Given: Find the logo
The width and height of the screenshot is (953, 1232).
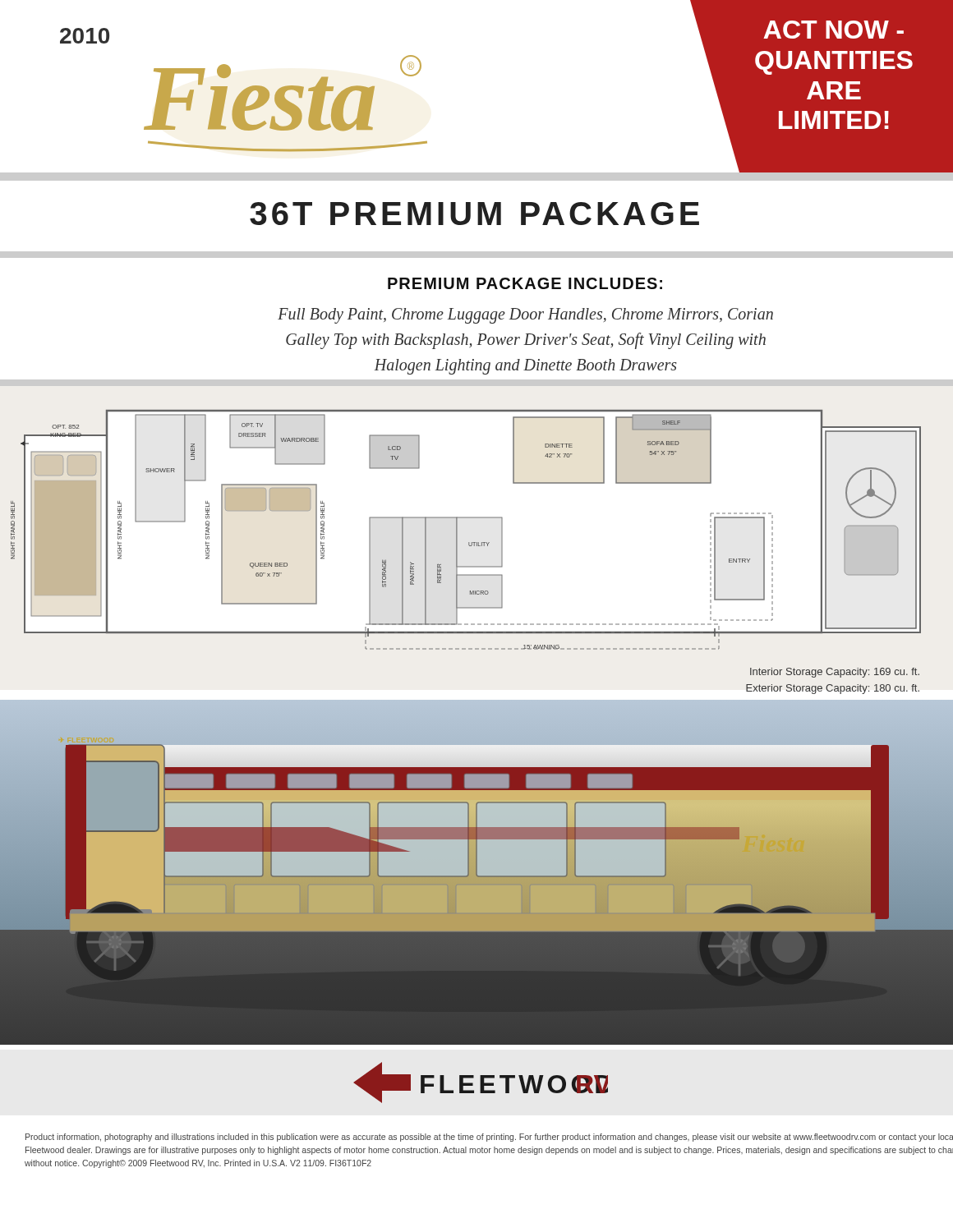Looking at the screenshot, I should [x=476, y=1082].
